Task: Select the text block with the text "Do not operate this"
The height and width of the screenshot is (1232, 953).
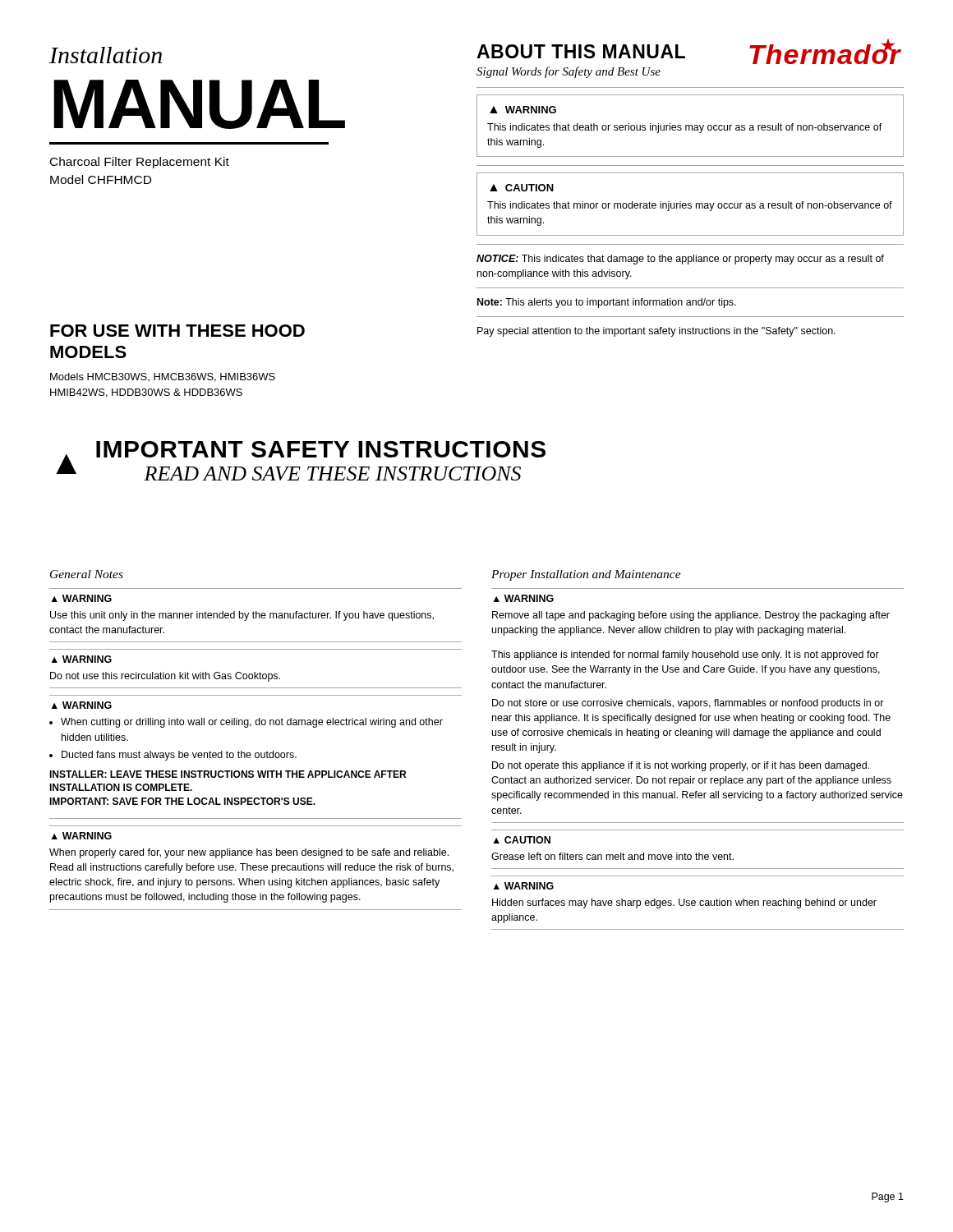Action: click(x=697, y=788)
